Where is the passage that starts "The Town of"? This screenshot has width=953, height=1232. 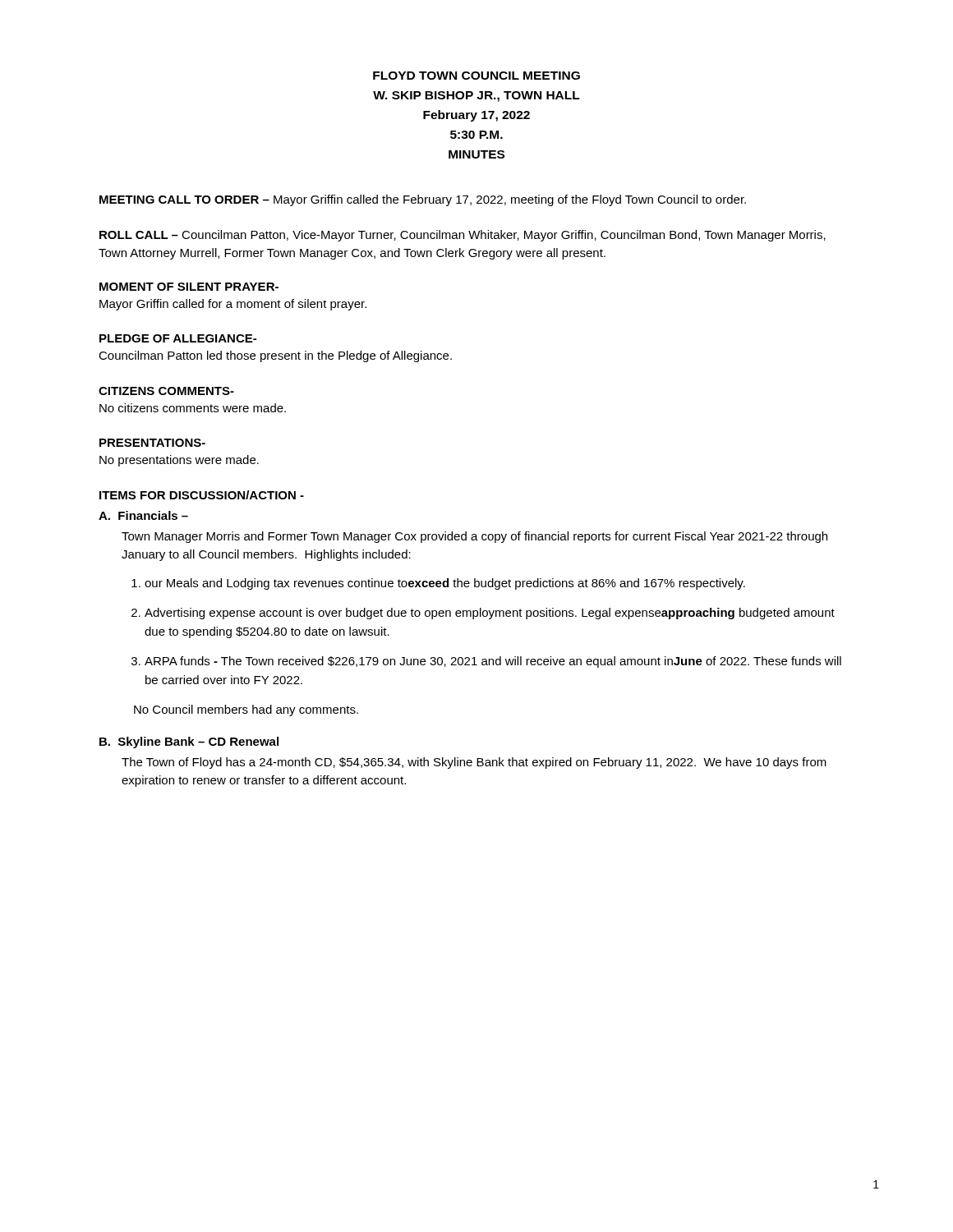point(474,771)
